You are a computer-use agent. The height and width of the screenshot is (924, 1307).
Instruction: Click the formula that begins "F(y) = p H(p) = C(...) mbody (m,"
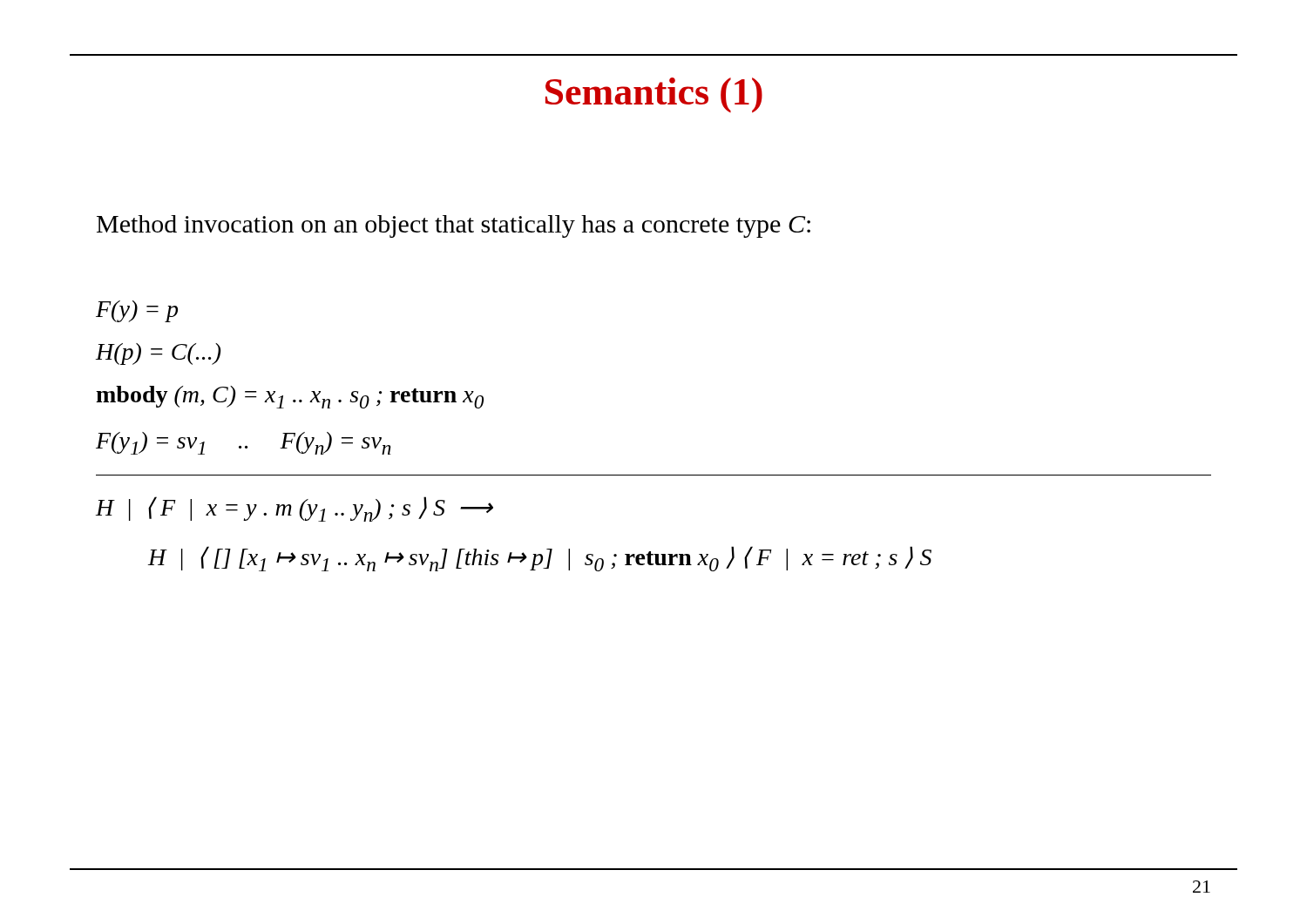[x=137, y=311]
